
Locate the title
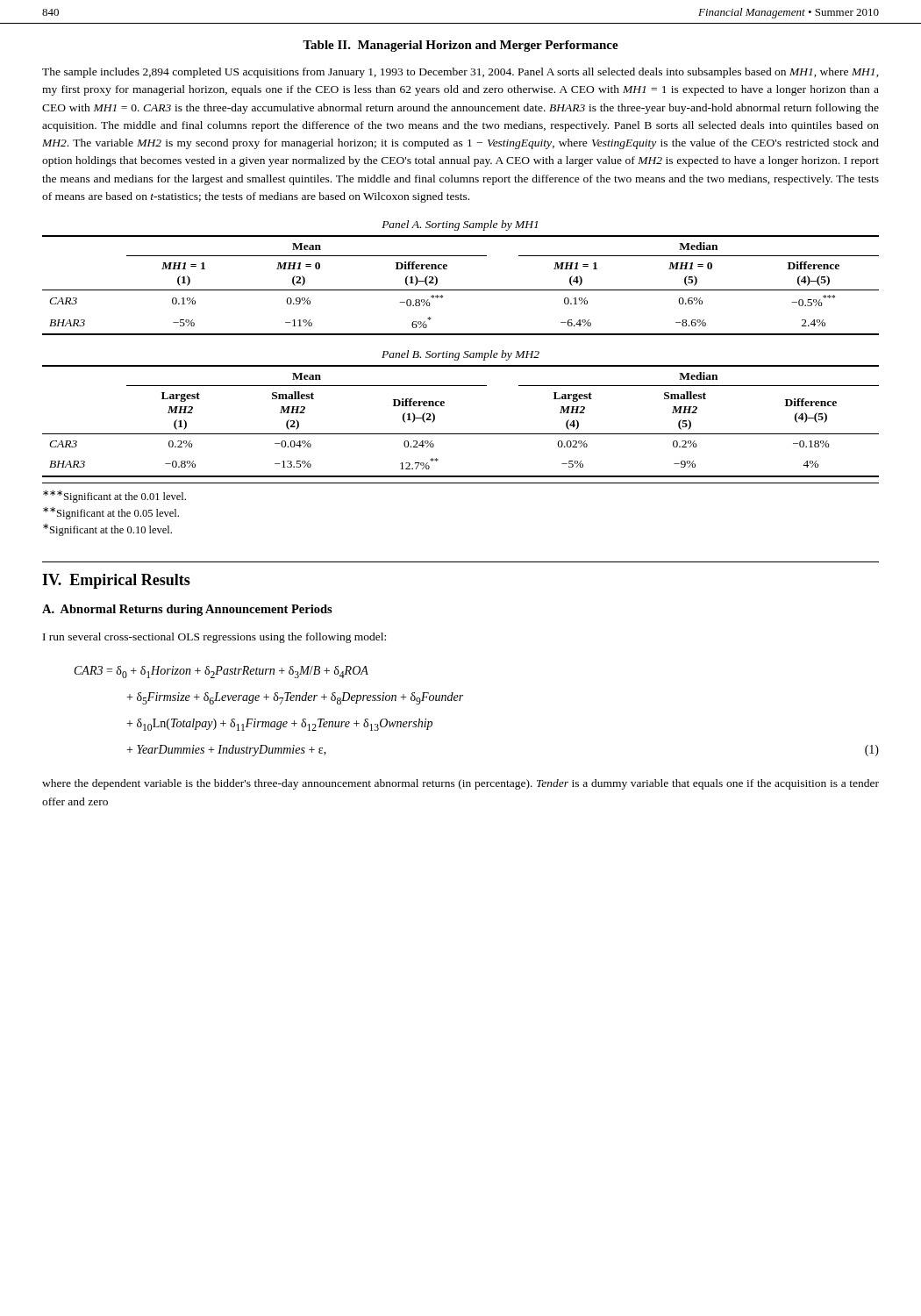click(460, 45)
